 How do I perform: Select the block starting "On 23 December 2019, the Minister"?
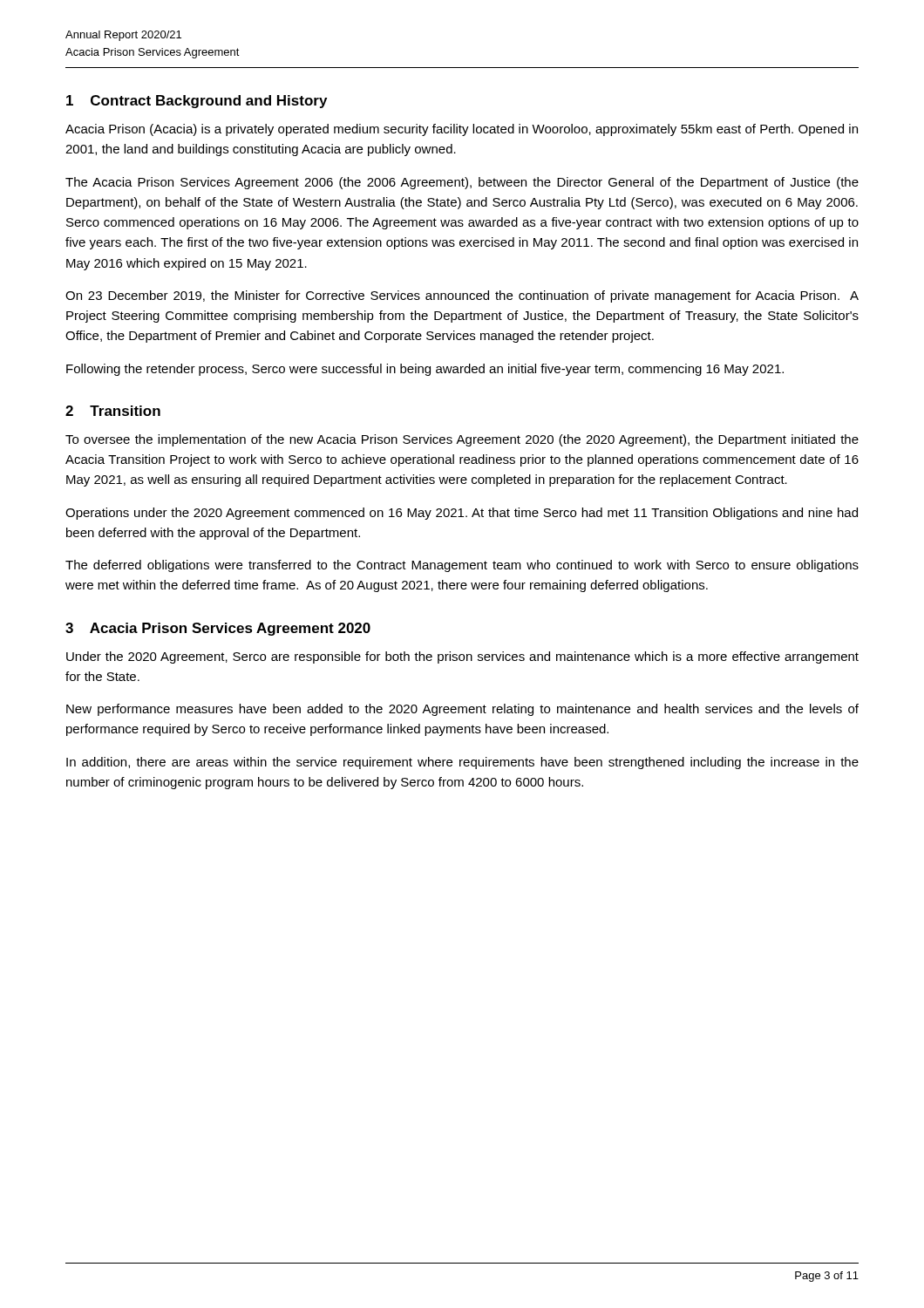pyautogui.click(x=462, y=315)
